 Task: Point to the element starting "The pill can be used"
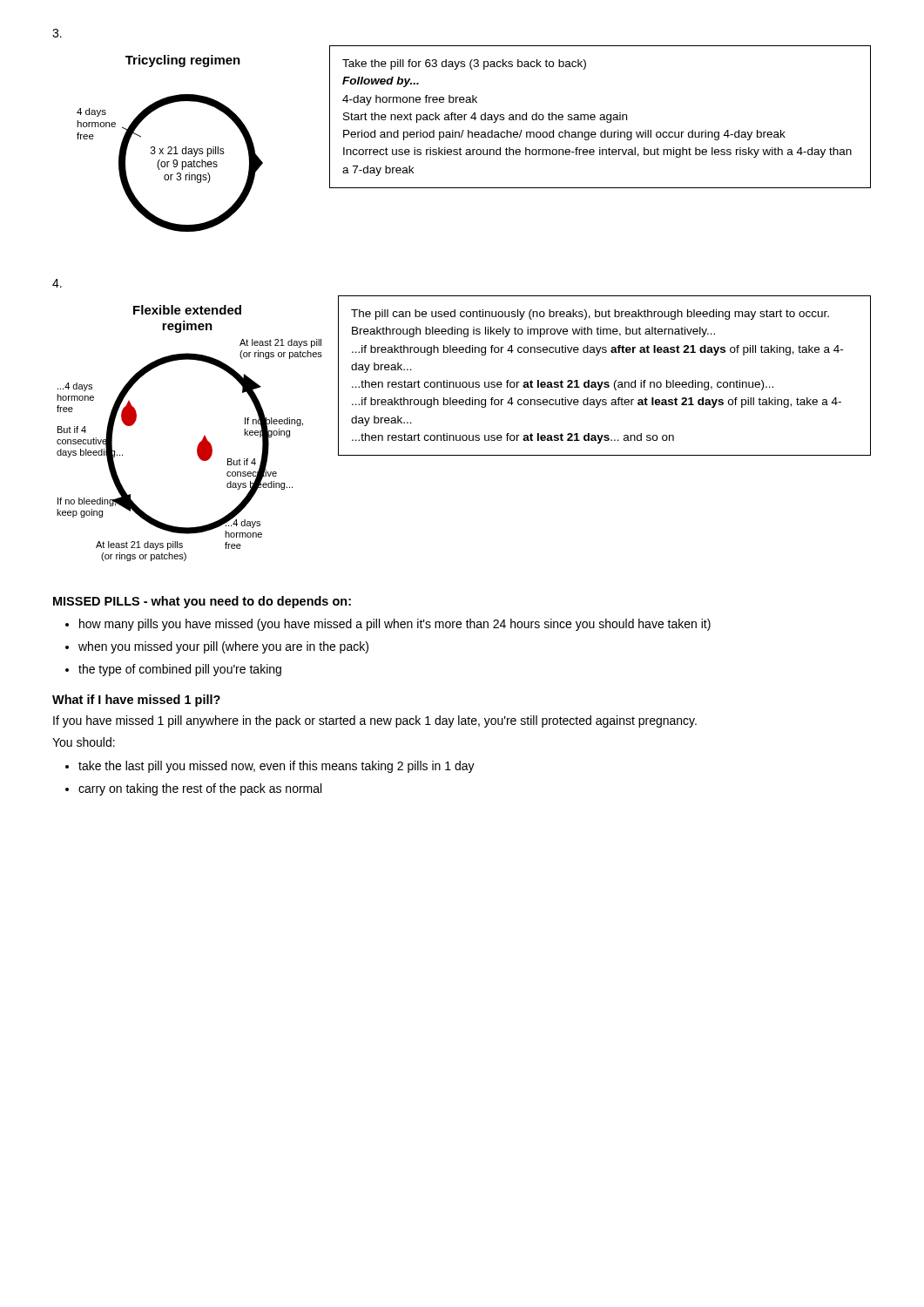597,375
